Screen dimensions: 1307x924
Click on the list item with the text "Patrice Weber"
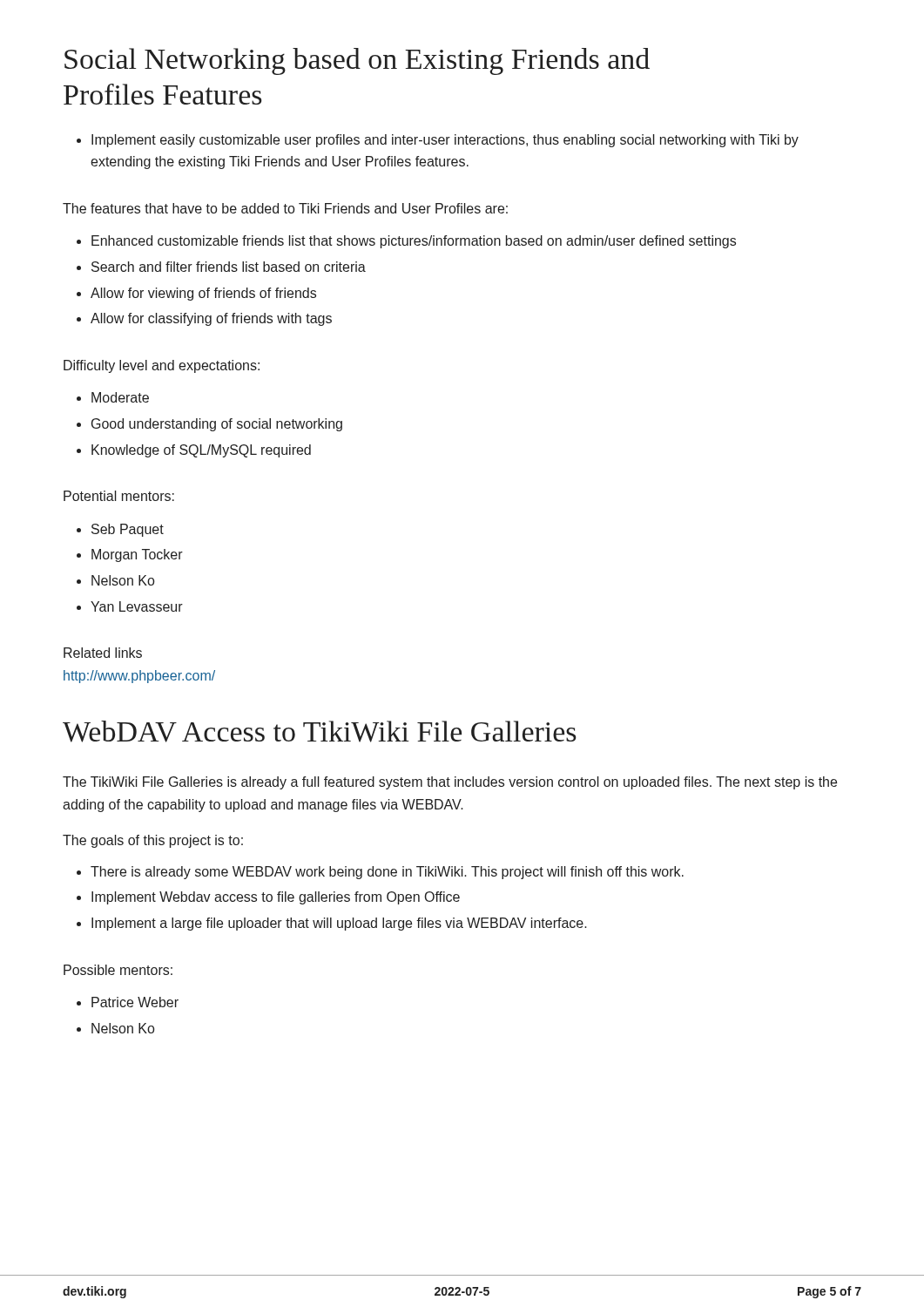135,1002
